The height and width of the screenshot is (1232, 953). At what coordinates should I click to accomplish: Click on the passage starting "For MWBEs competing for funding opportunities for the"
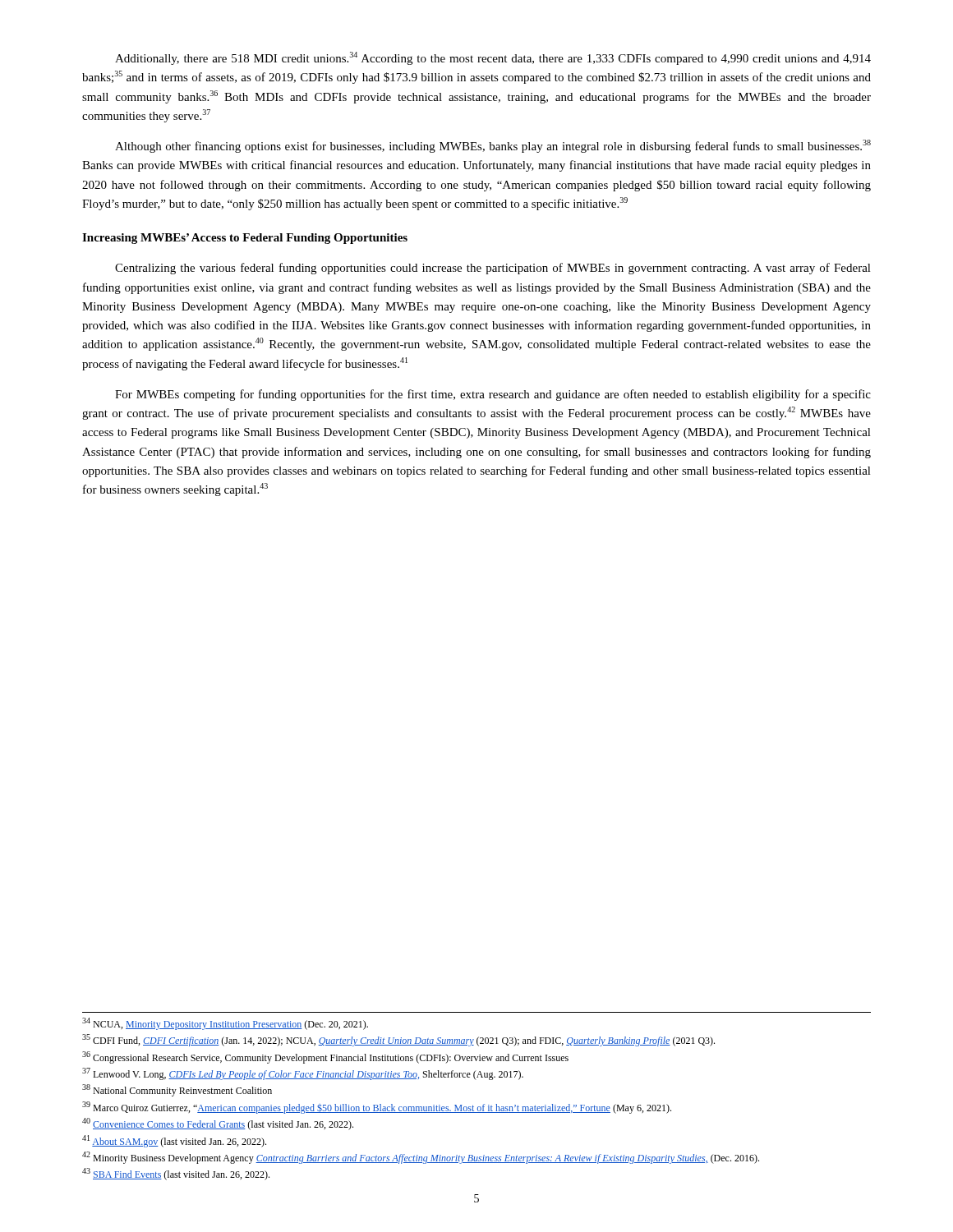tap(476, 442)
